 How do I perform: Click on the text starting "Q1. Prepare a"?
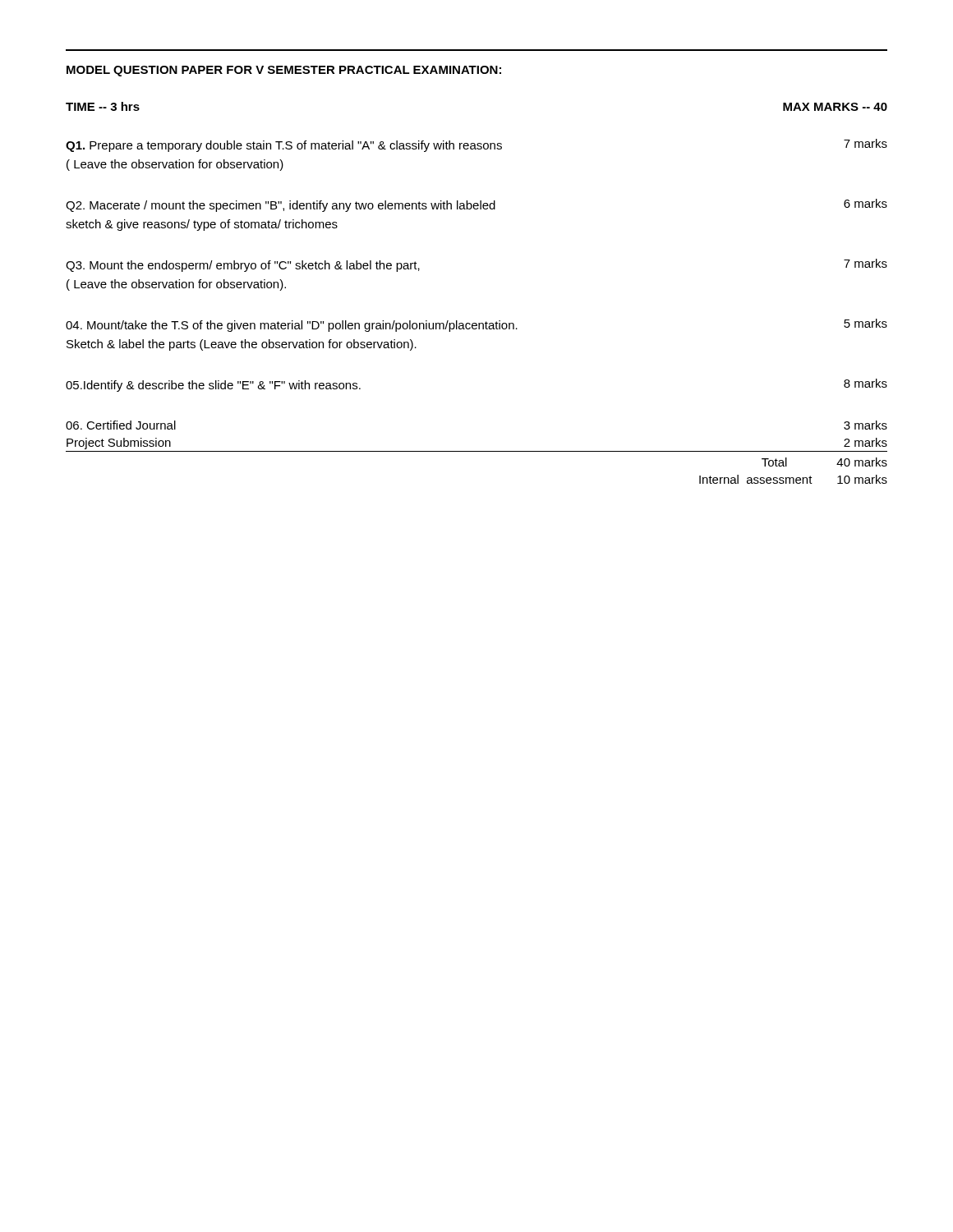[x=476, y=155]
